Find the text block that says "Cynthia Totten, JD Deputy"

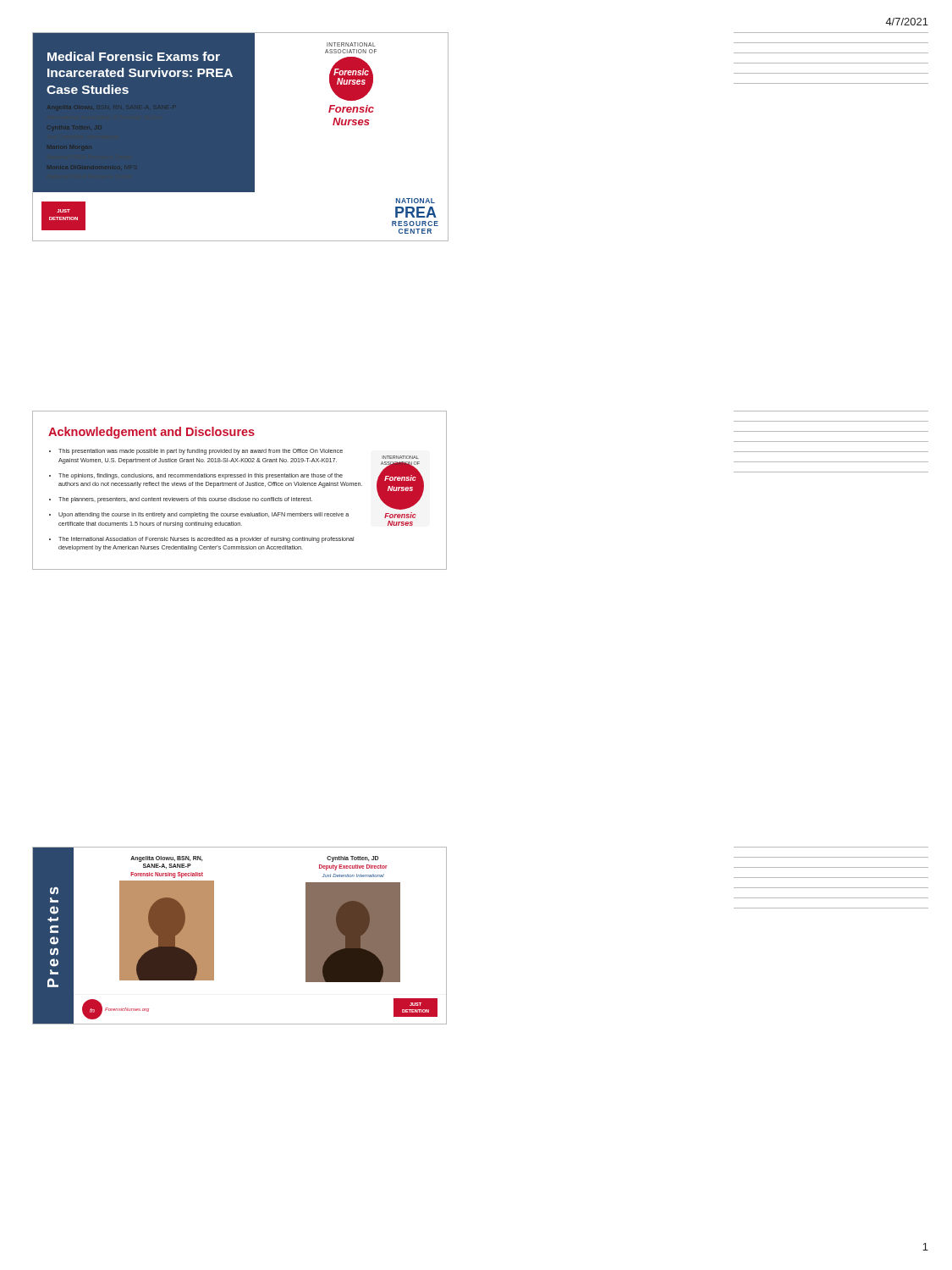pyautogui.click(x=353, y=920)
